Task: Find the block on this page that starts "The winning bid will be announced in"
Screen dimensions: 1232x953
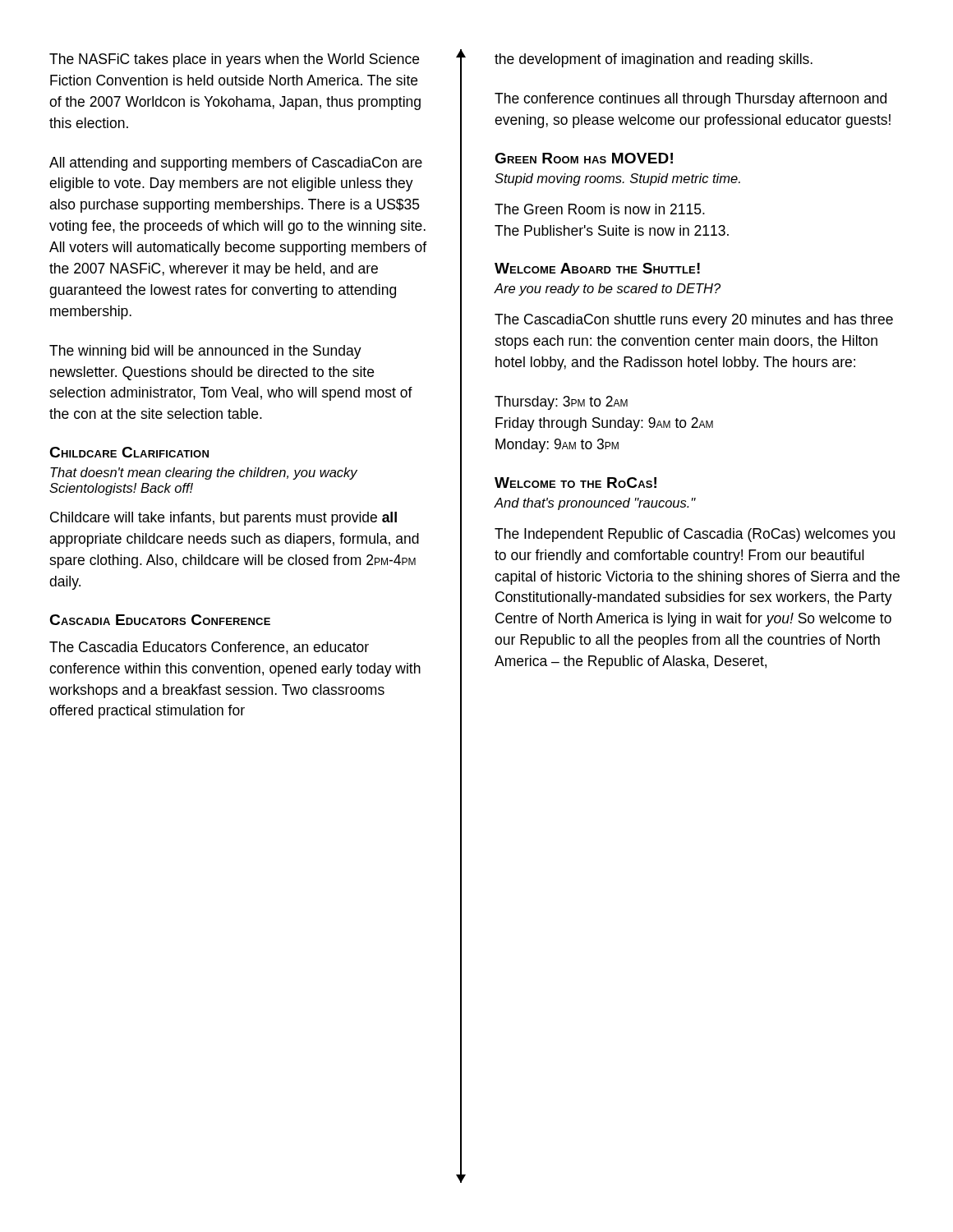Action: pyautogui.click(x=231, y=382)
